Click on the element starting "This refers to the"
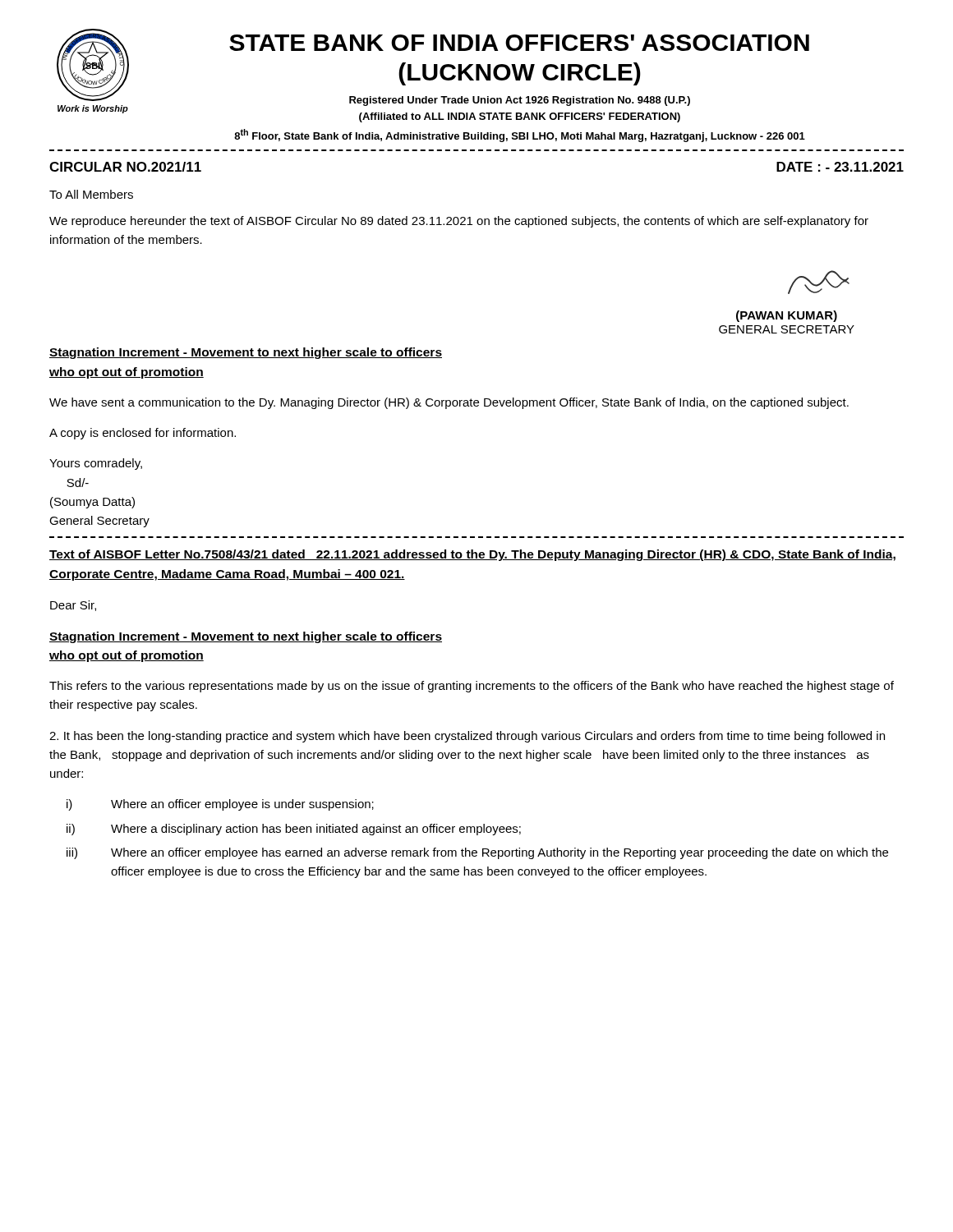This screenshot has width=953, height=1232. point(471,695)
